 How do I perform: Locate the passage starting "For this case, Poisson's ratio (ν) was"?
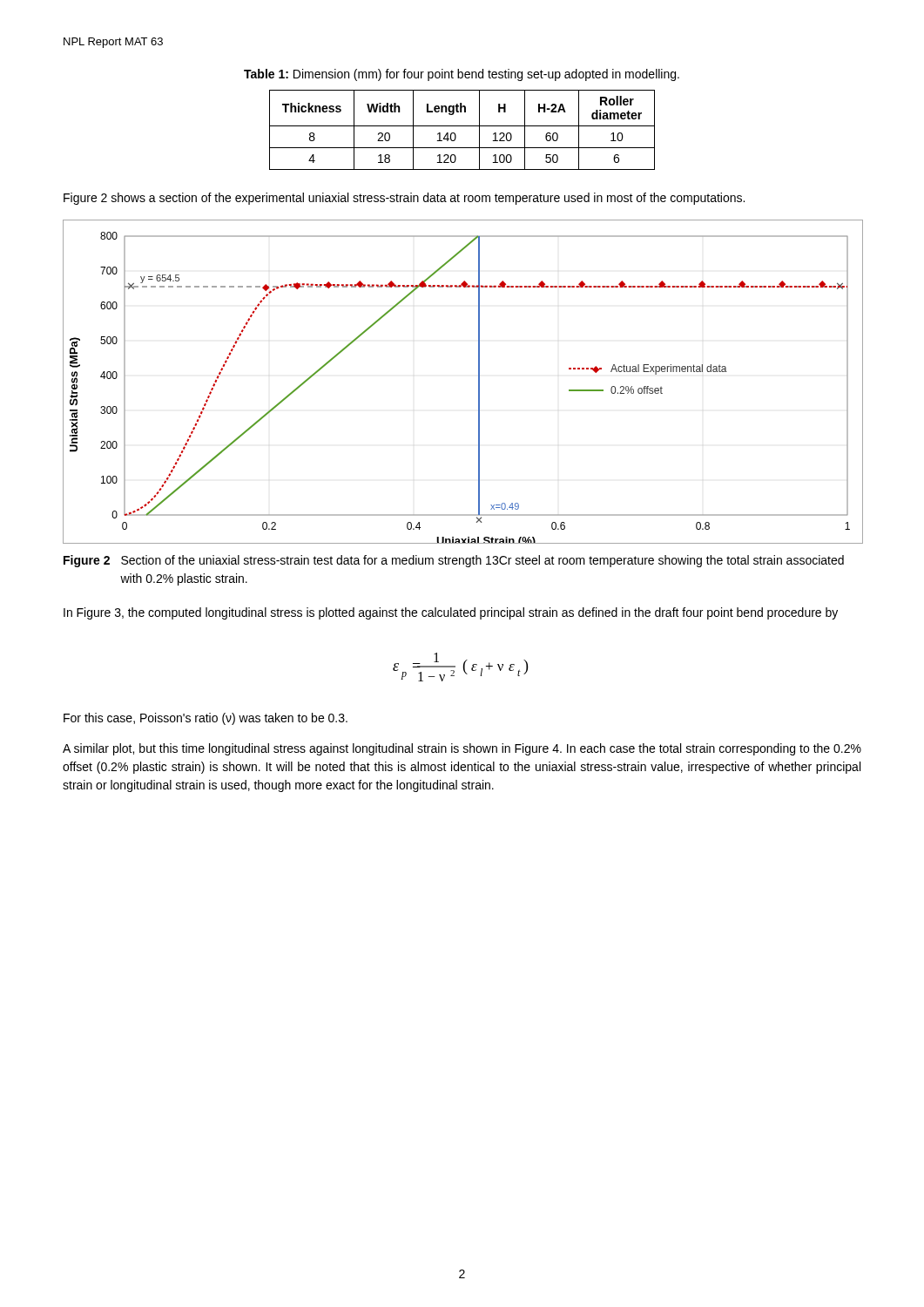205,718
